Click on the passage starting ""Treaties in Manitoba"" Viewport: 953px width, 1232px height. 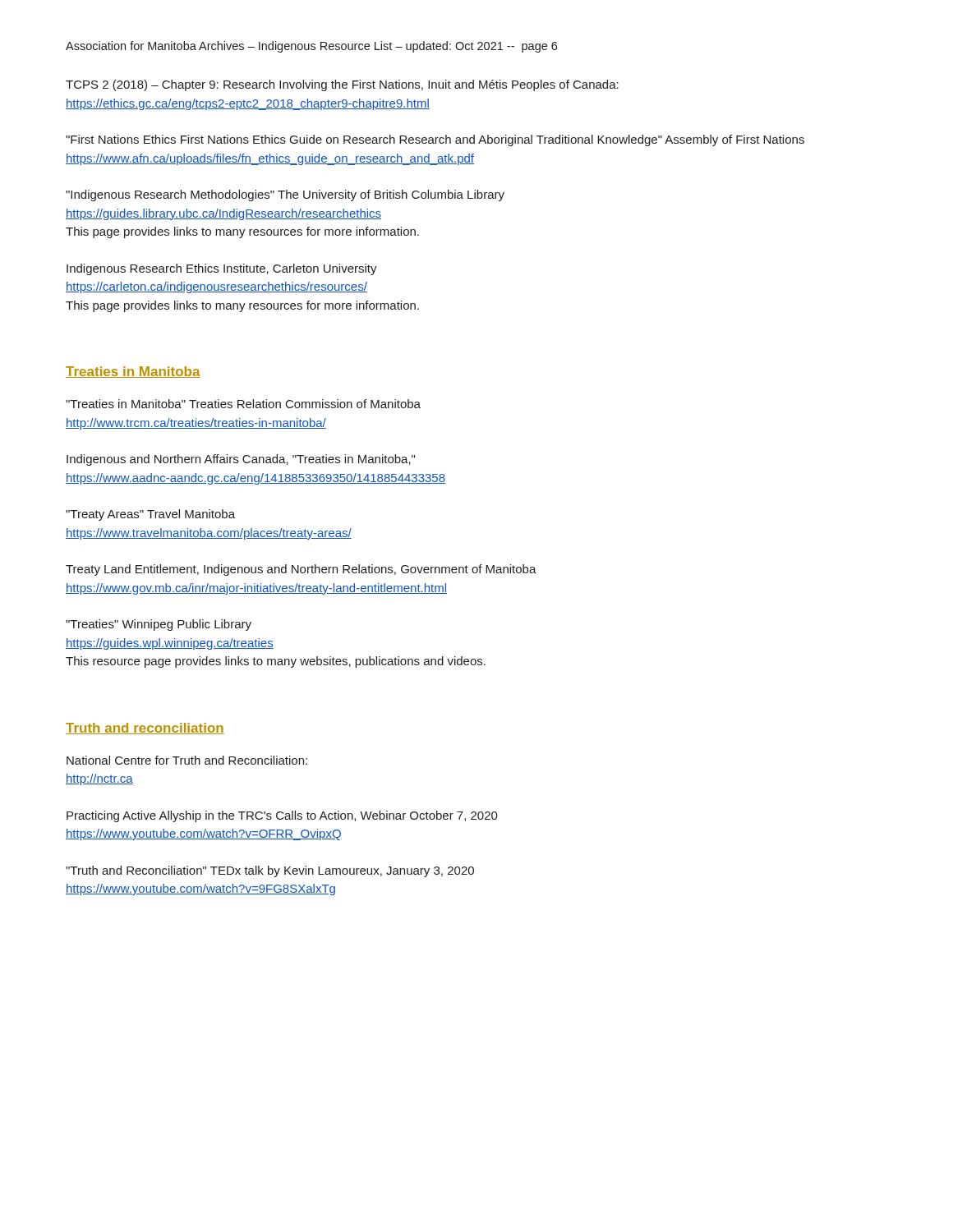(x=243, y=413)
